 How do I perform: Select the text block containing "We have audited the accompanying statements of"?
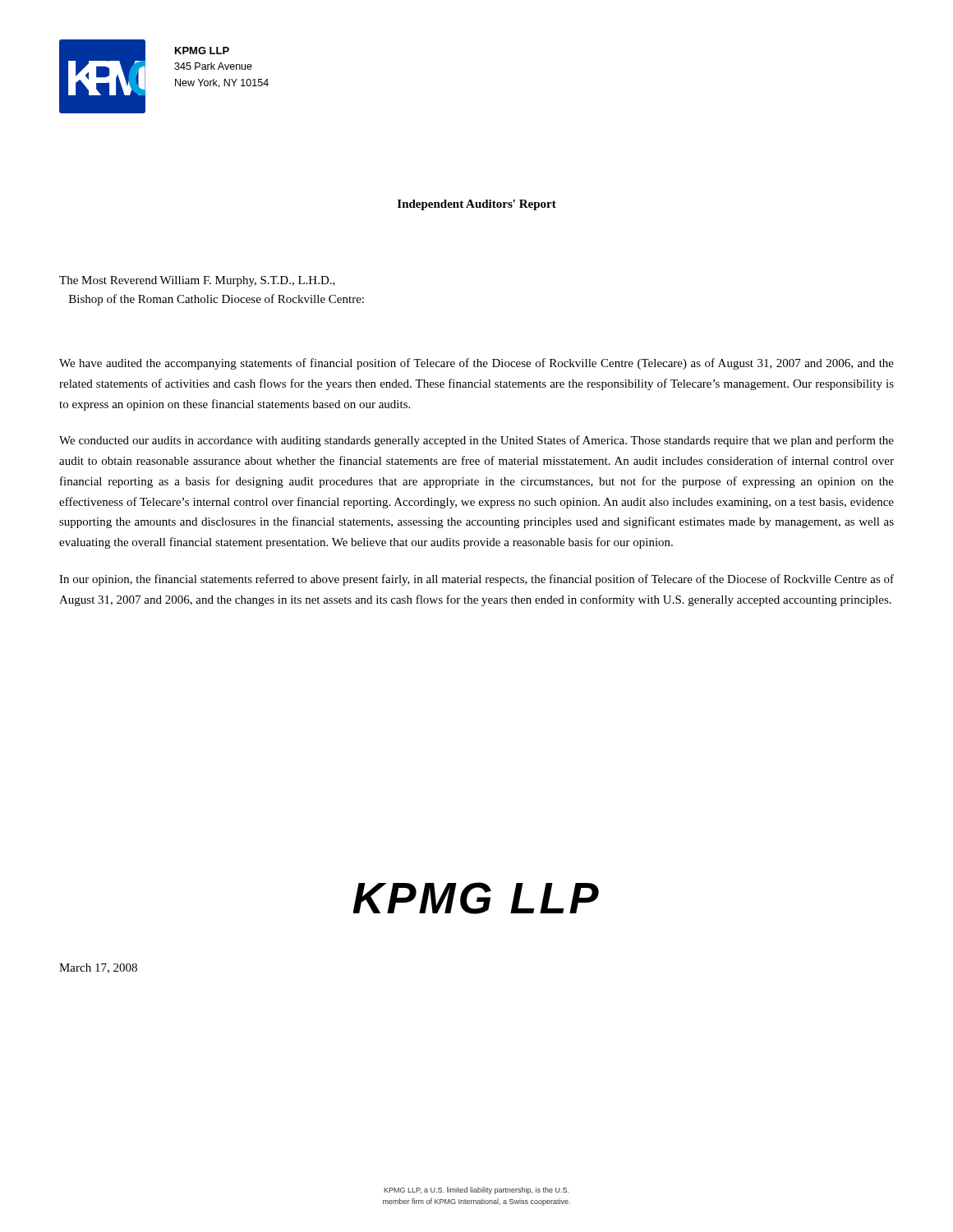click(476, 383)
